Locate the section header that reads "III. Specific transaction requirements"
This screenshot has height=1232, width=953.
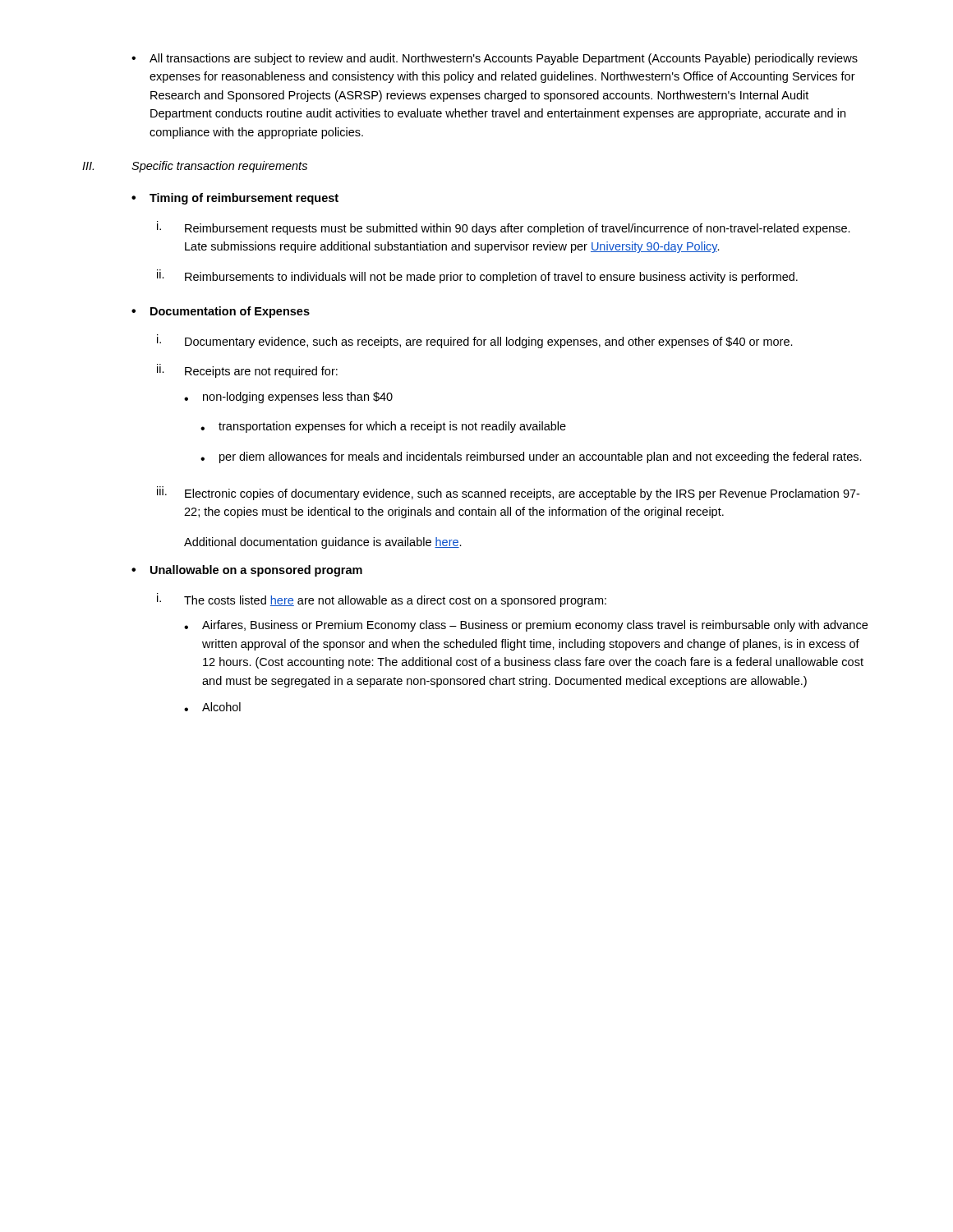pos(195,166)
